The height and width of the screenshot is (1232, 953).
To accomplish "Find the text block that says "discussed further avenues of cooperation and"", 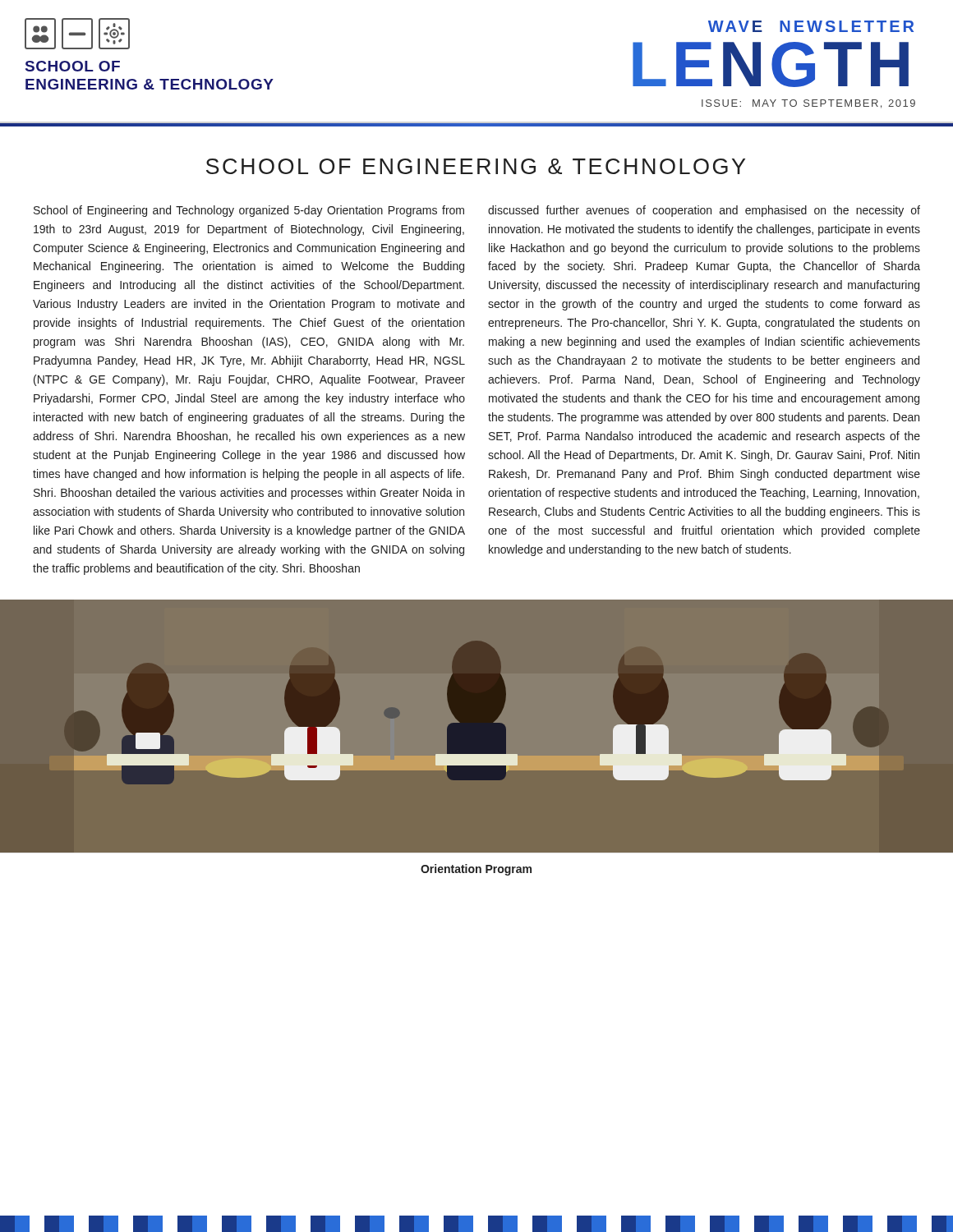I will tap(704, 380).
